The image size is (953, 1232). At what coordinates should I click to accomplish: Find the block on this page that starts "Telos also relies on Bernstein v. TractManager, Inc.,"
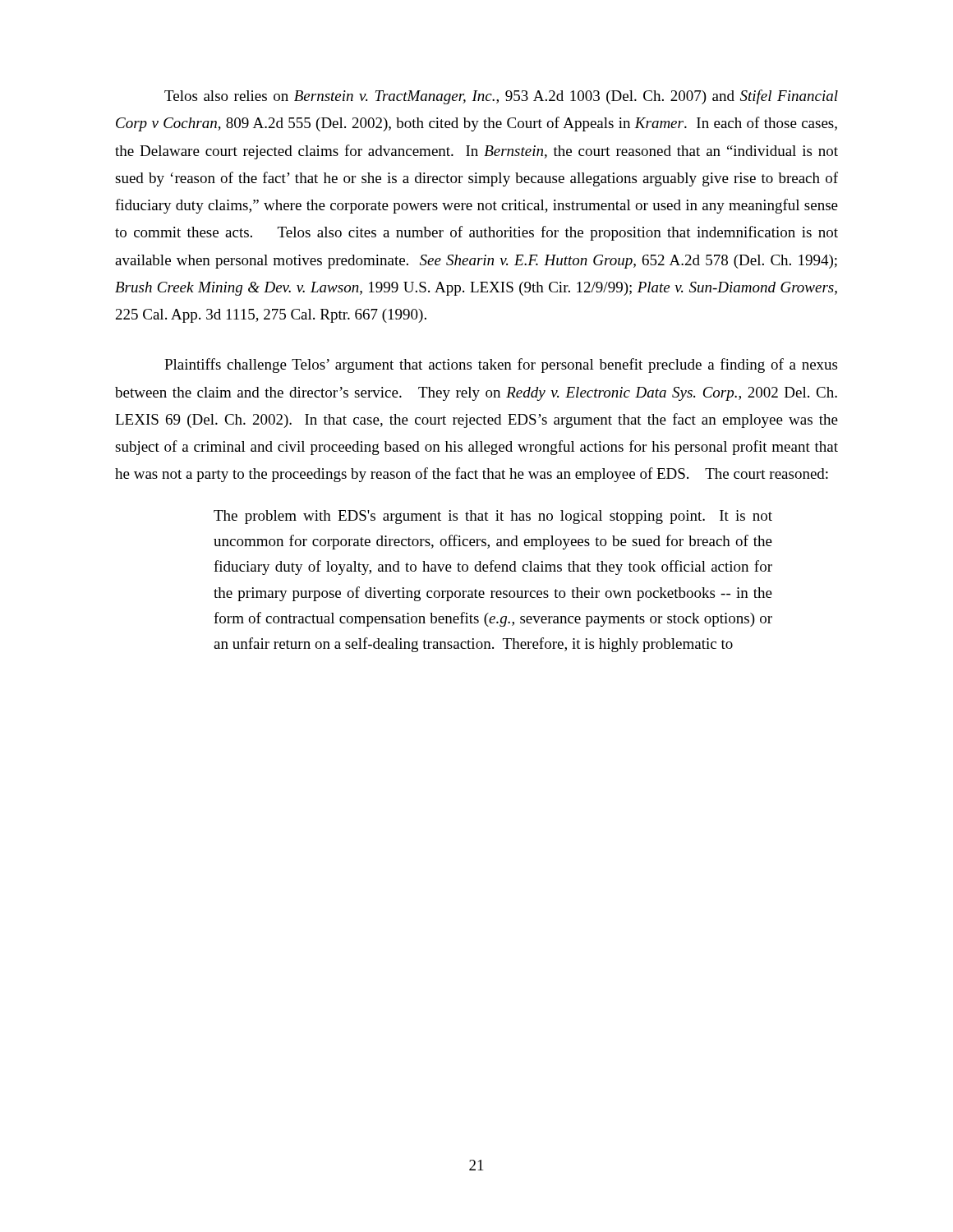click(476, 205)
